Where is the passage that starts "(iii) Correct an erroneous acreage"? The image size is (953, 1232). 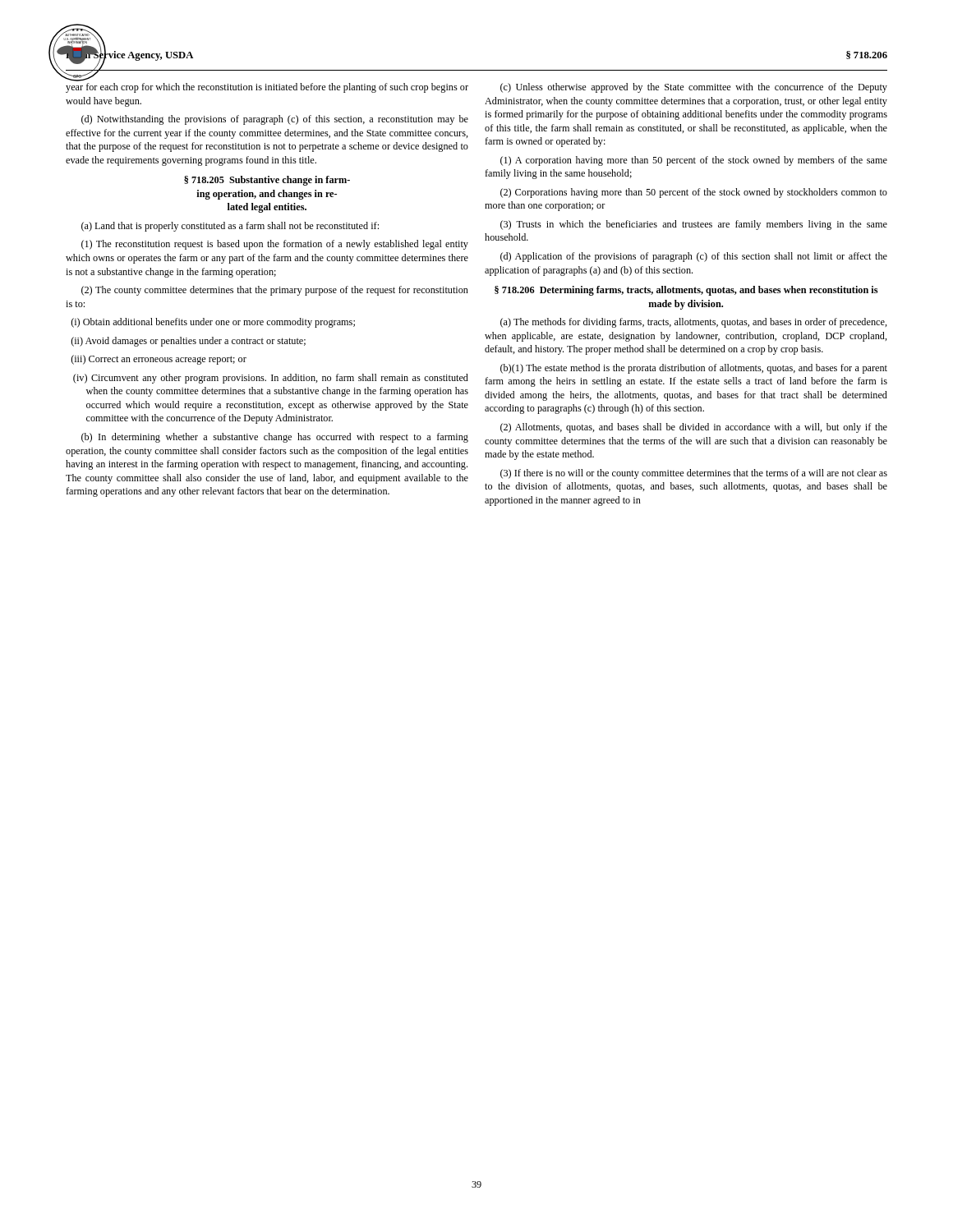159,360
